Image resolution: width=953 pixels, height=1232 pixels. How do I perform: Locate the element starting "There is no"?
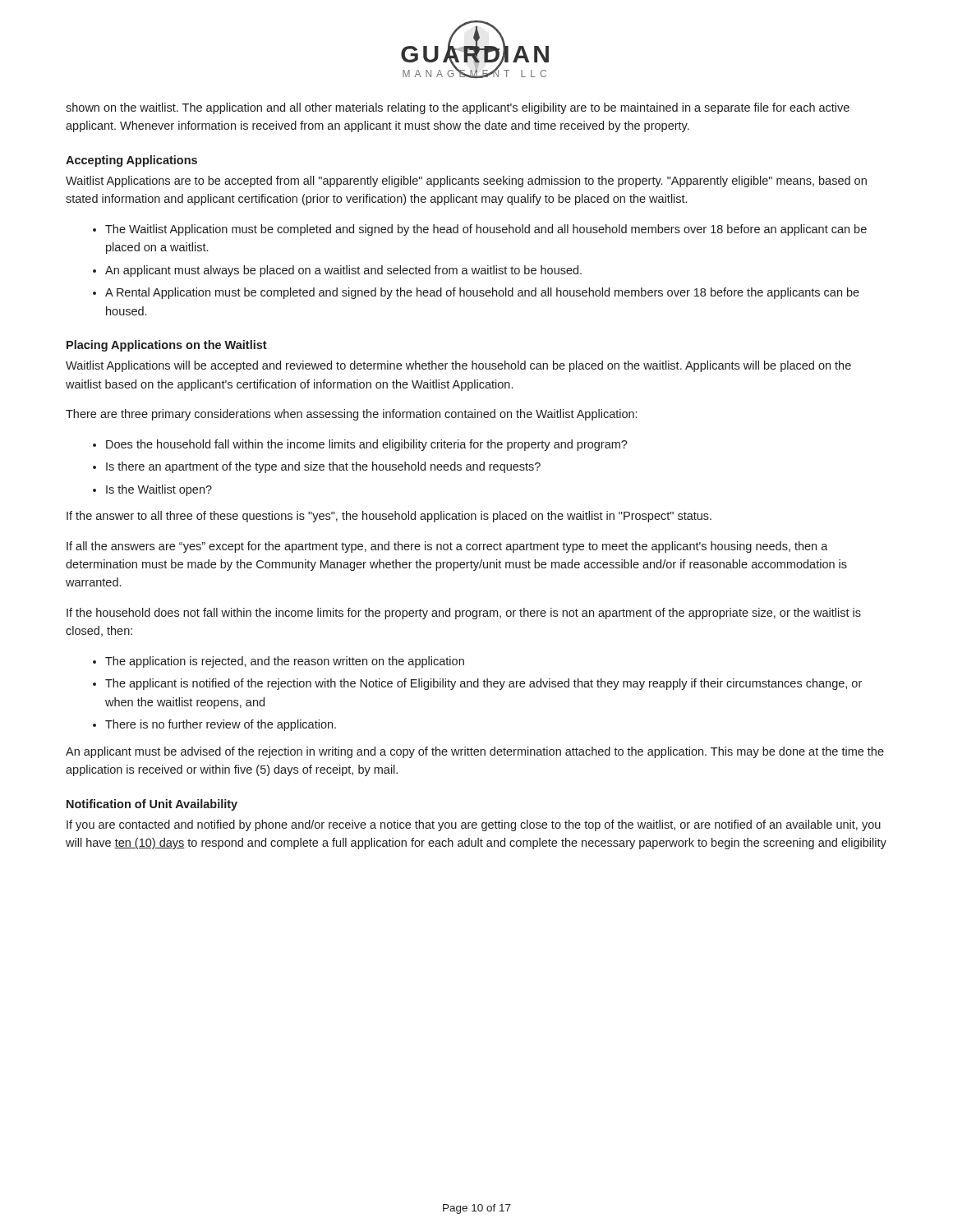[214, 725]
